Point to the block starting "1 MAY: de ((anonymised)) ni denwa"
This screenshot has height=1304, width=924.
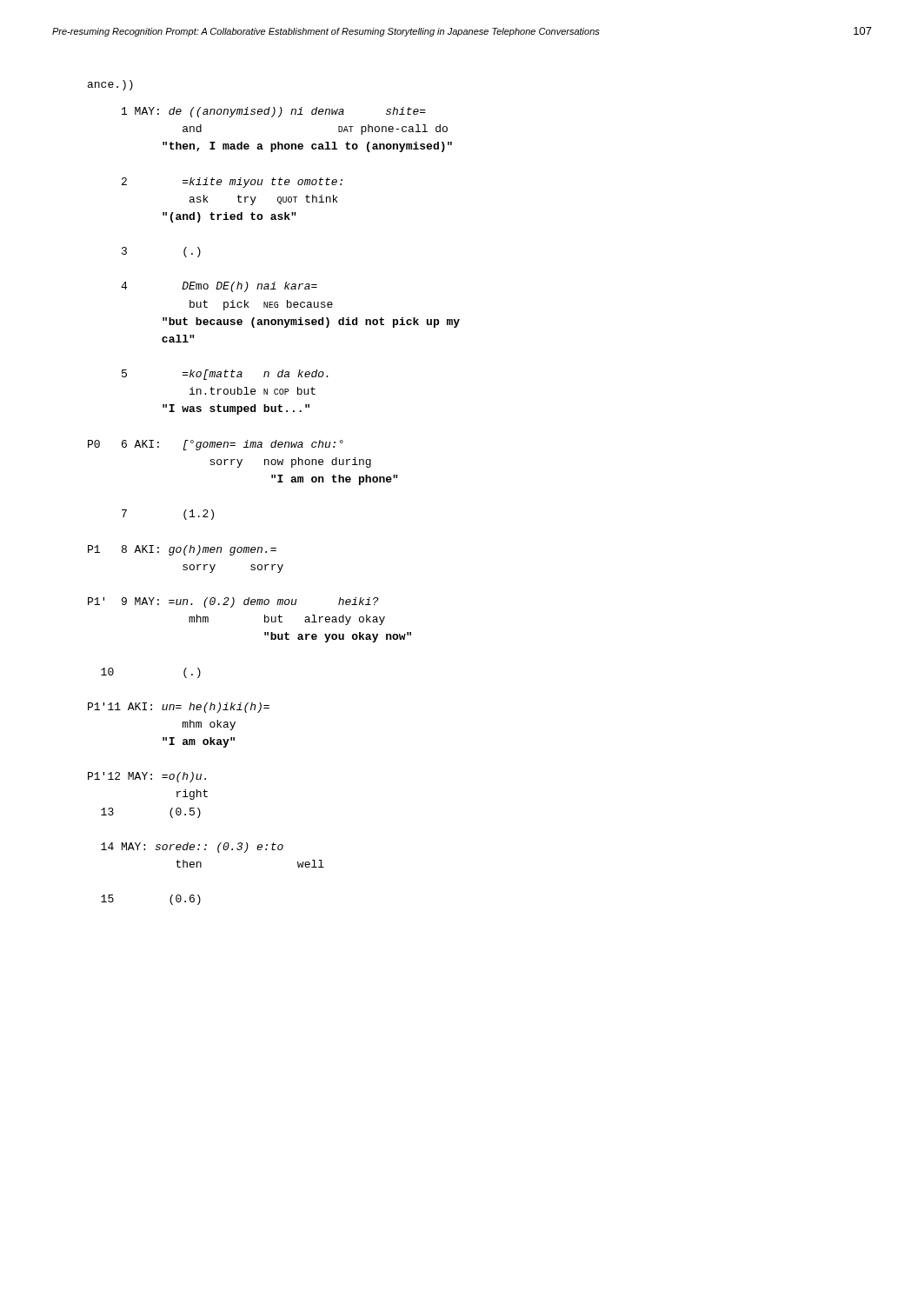click(274, 112)
